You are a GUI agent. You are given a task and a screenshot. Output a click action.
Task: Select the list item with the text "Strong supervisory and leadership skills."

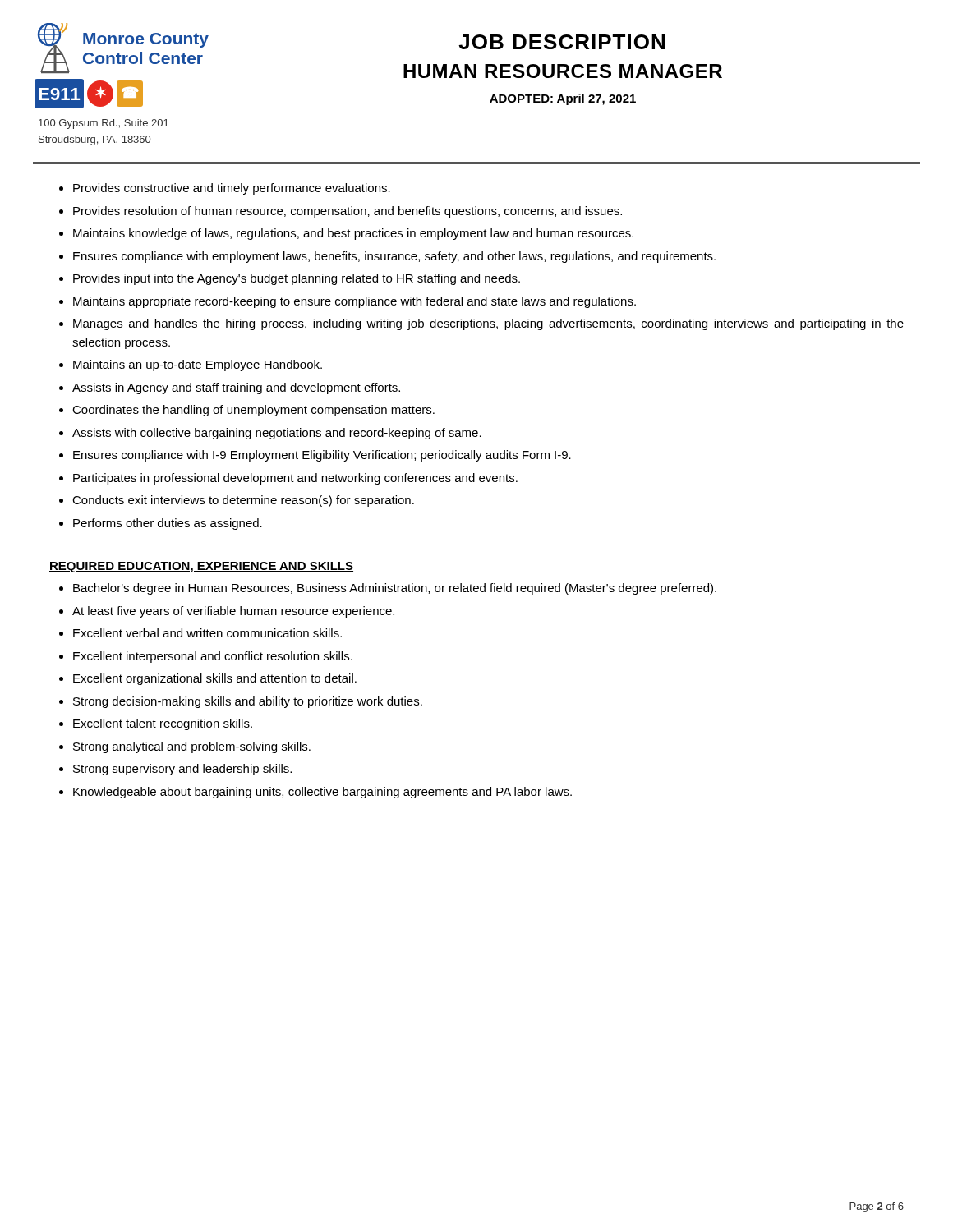182,770
